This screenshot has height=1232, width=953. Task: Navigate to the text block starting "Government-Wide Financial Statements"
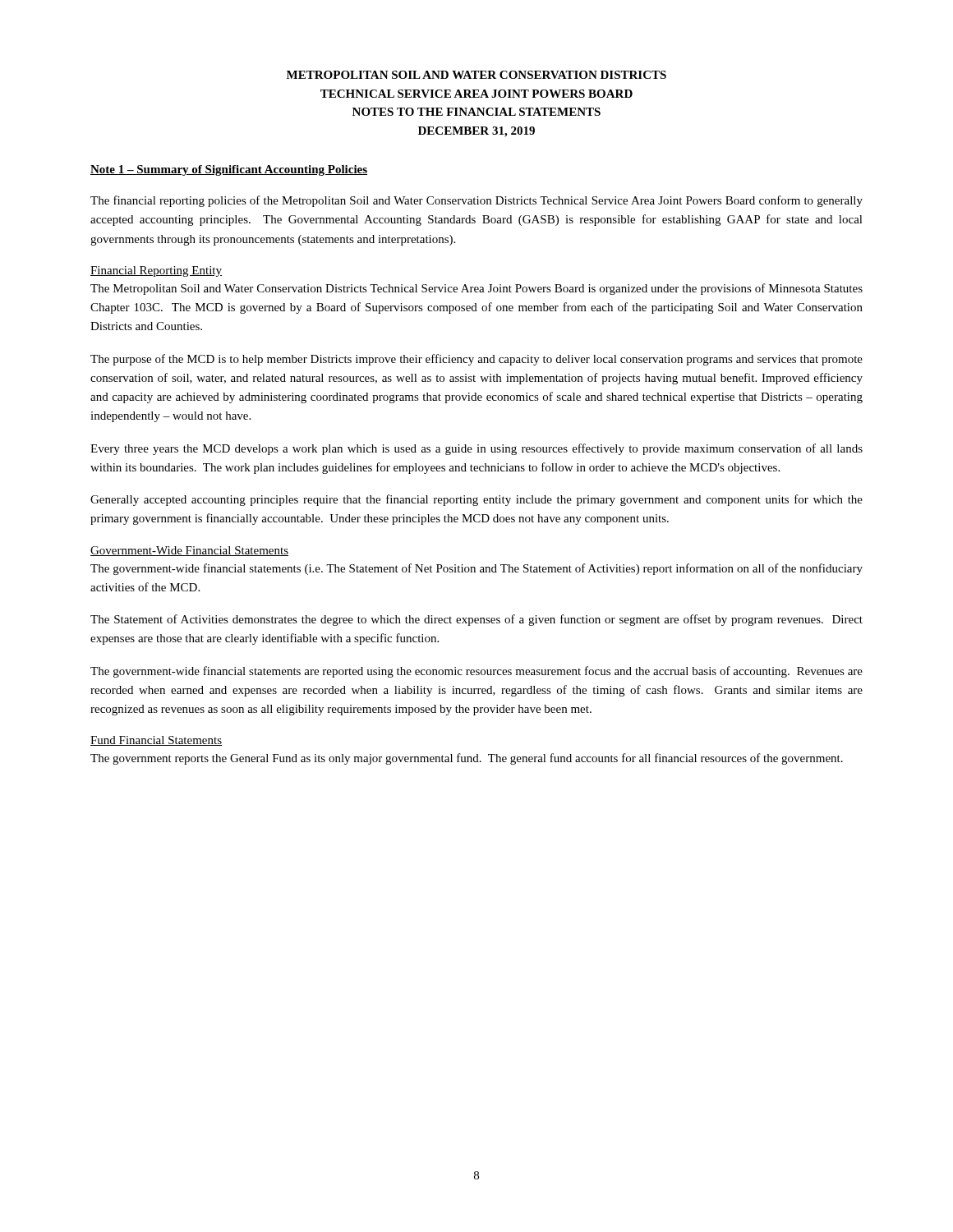189,550
